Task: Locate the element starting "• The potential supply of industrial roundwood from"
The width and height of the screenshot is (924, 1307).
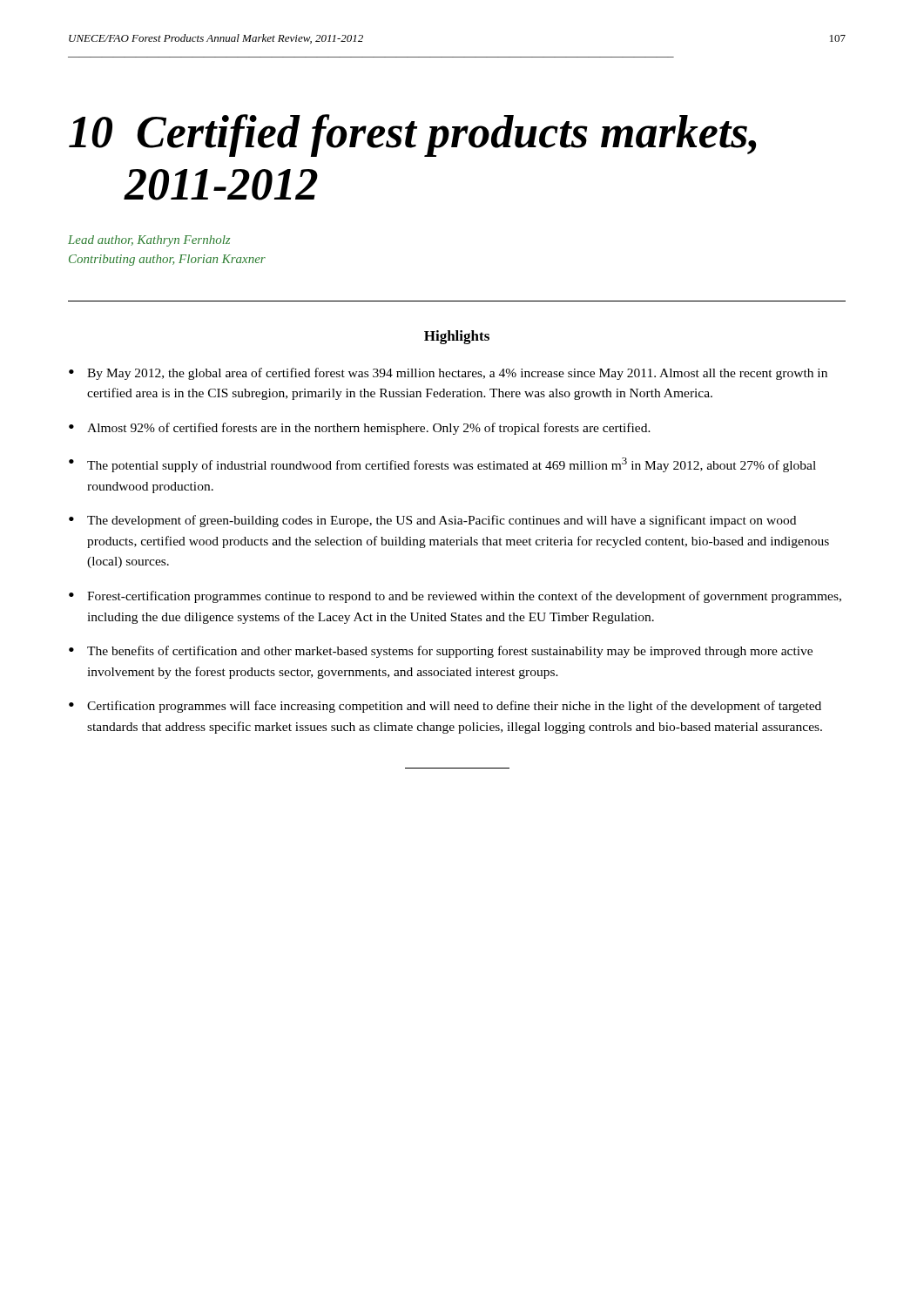Action: pos(457,474)
